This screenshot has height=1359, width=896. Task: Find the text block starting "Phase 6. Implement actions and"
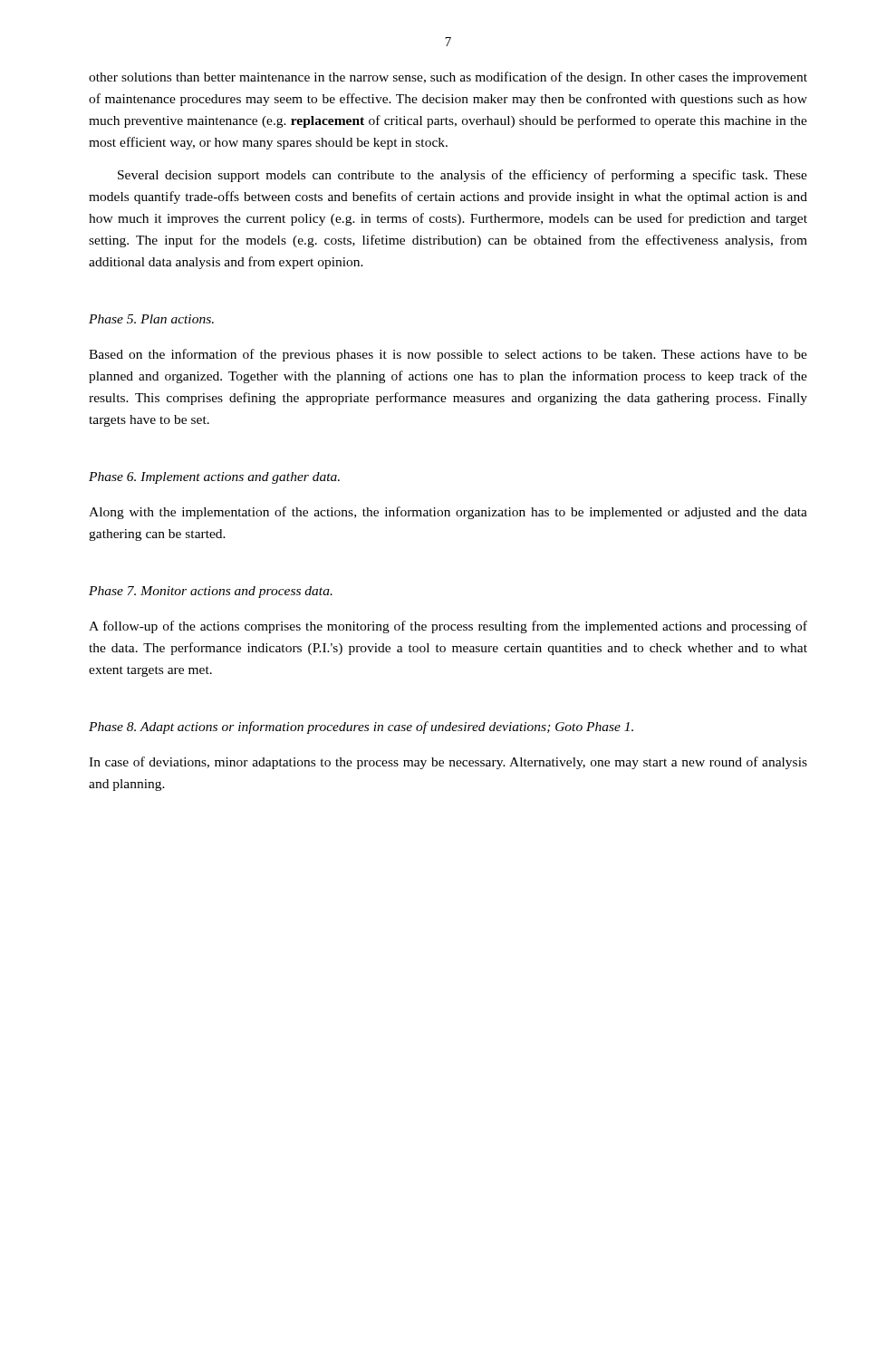215,476
